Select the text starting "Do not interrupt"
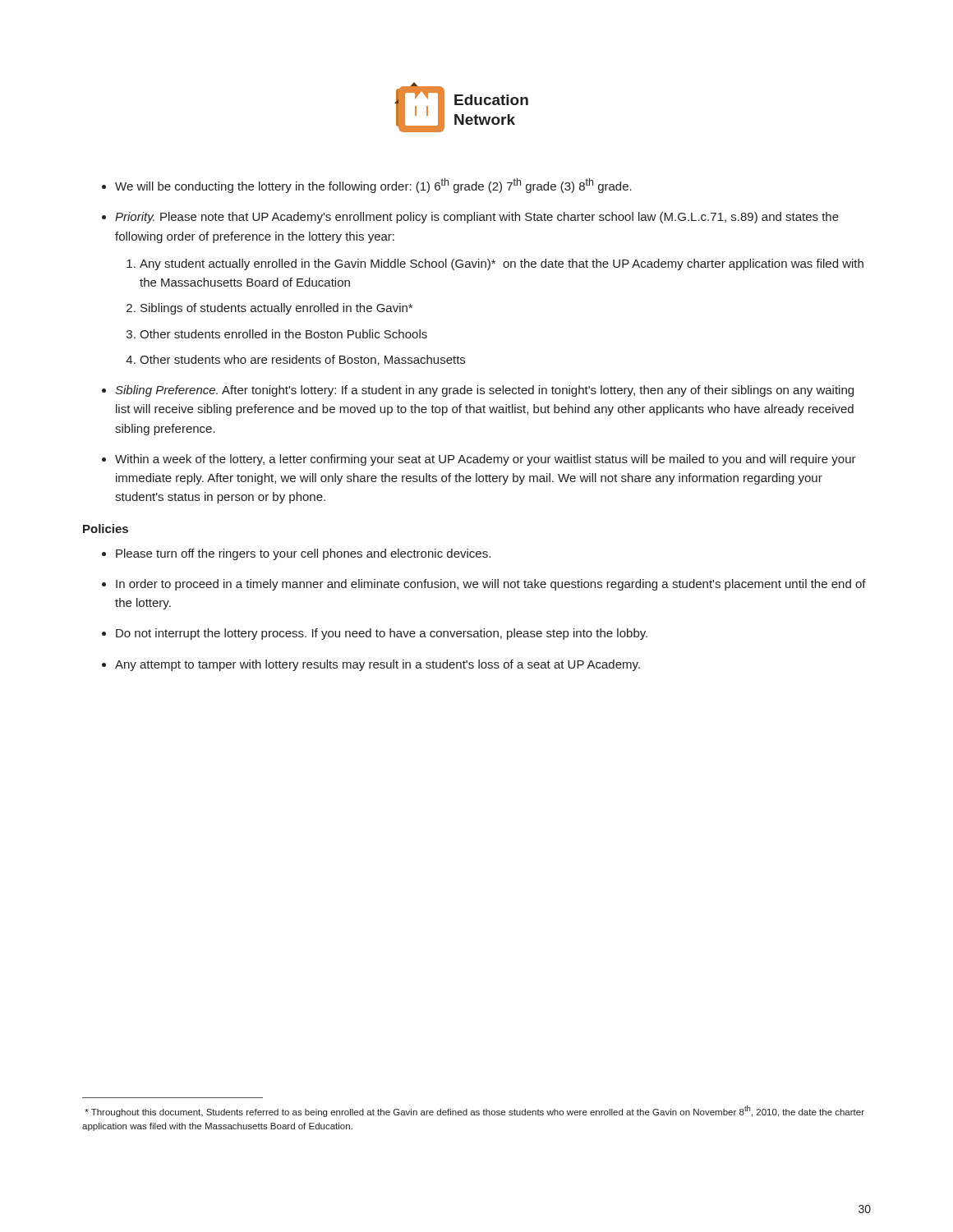 (x=382, y=633)
